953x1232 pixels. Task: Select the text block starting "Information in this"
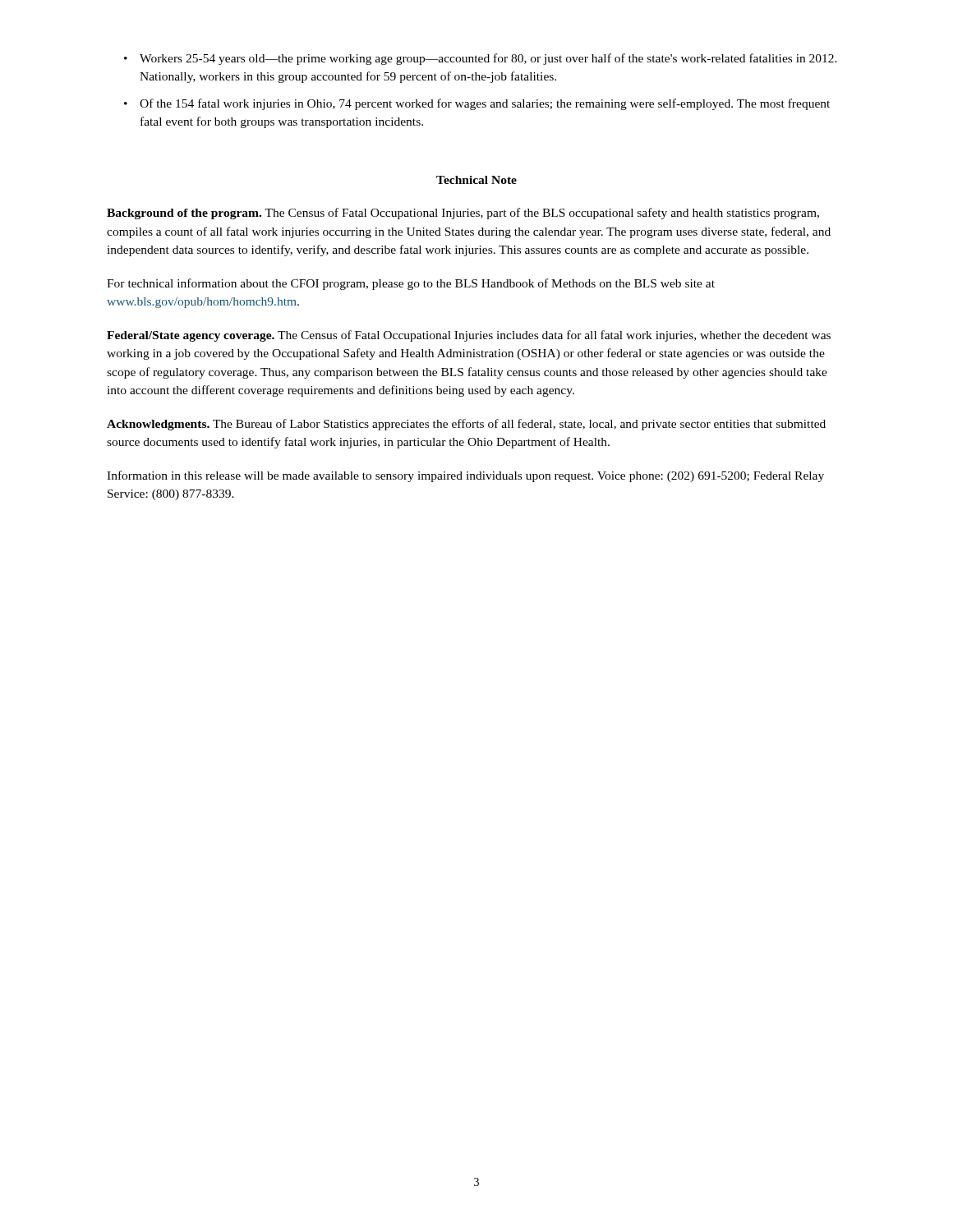click(466, 484)
